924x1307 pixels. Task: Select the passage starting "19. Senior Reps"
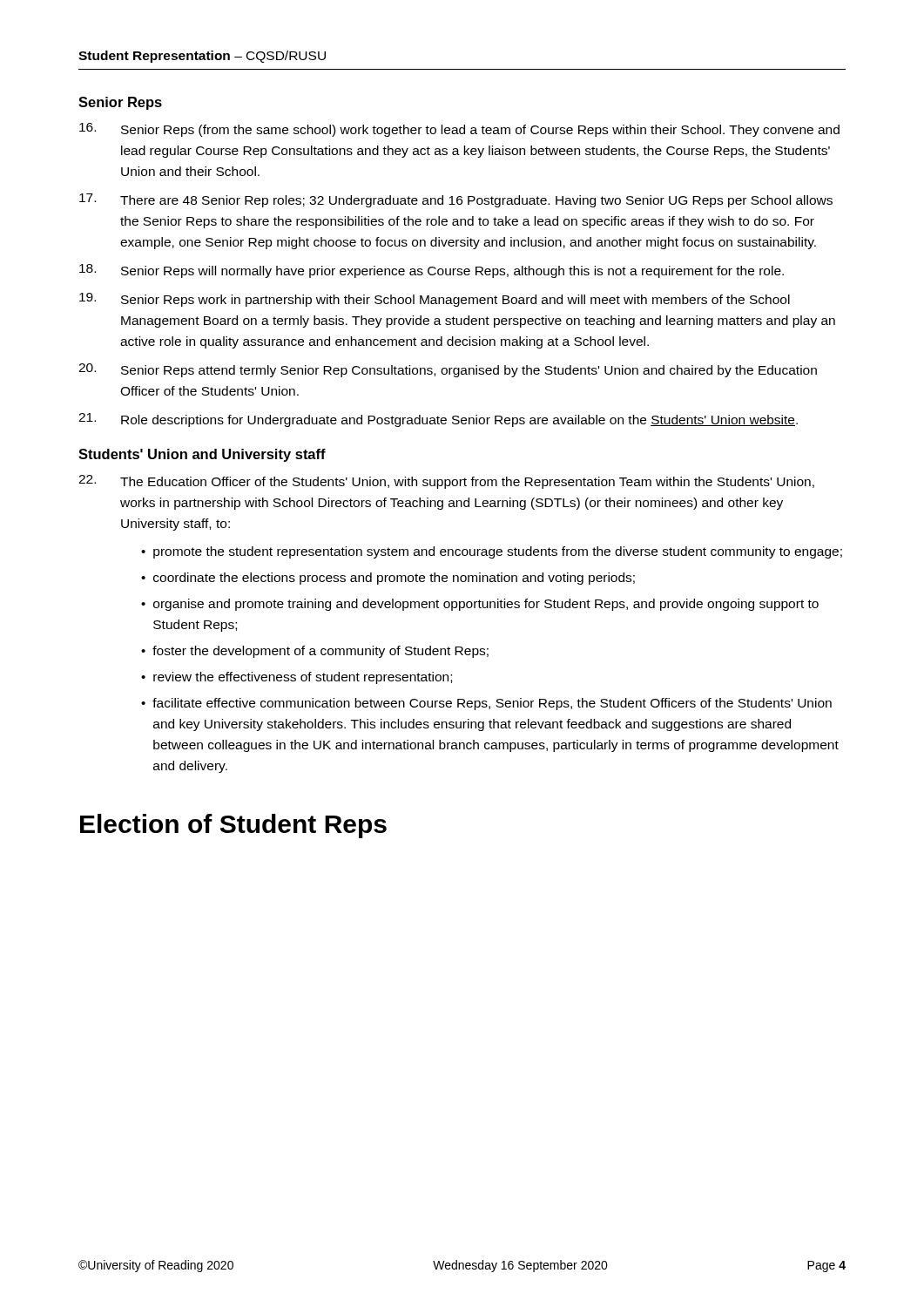click(462, 321)
